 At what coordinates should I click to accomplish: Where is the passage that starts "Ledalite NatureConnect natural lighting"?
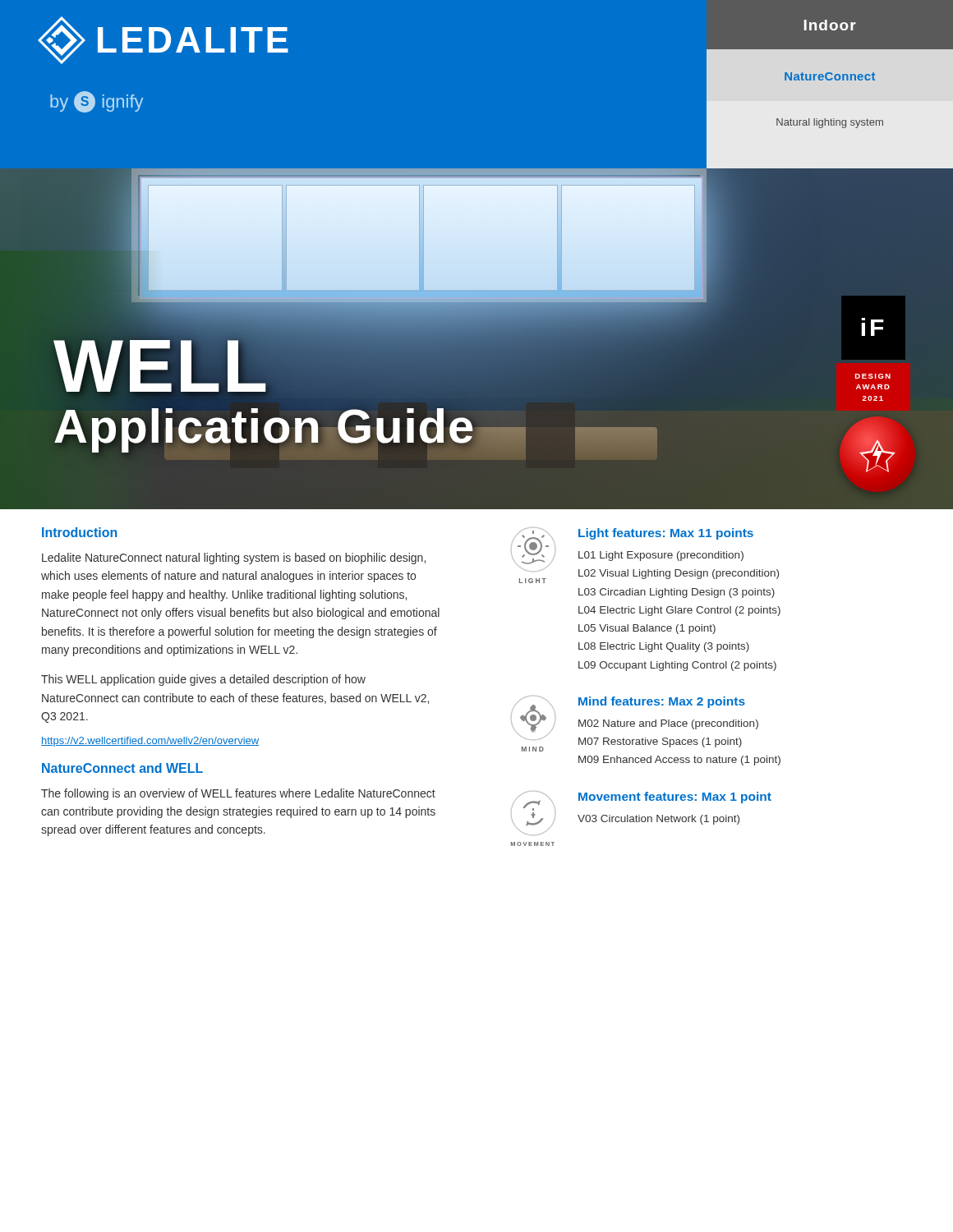coord(240,604)
